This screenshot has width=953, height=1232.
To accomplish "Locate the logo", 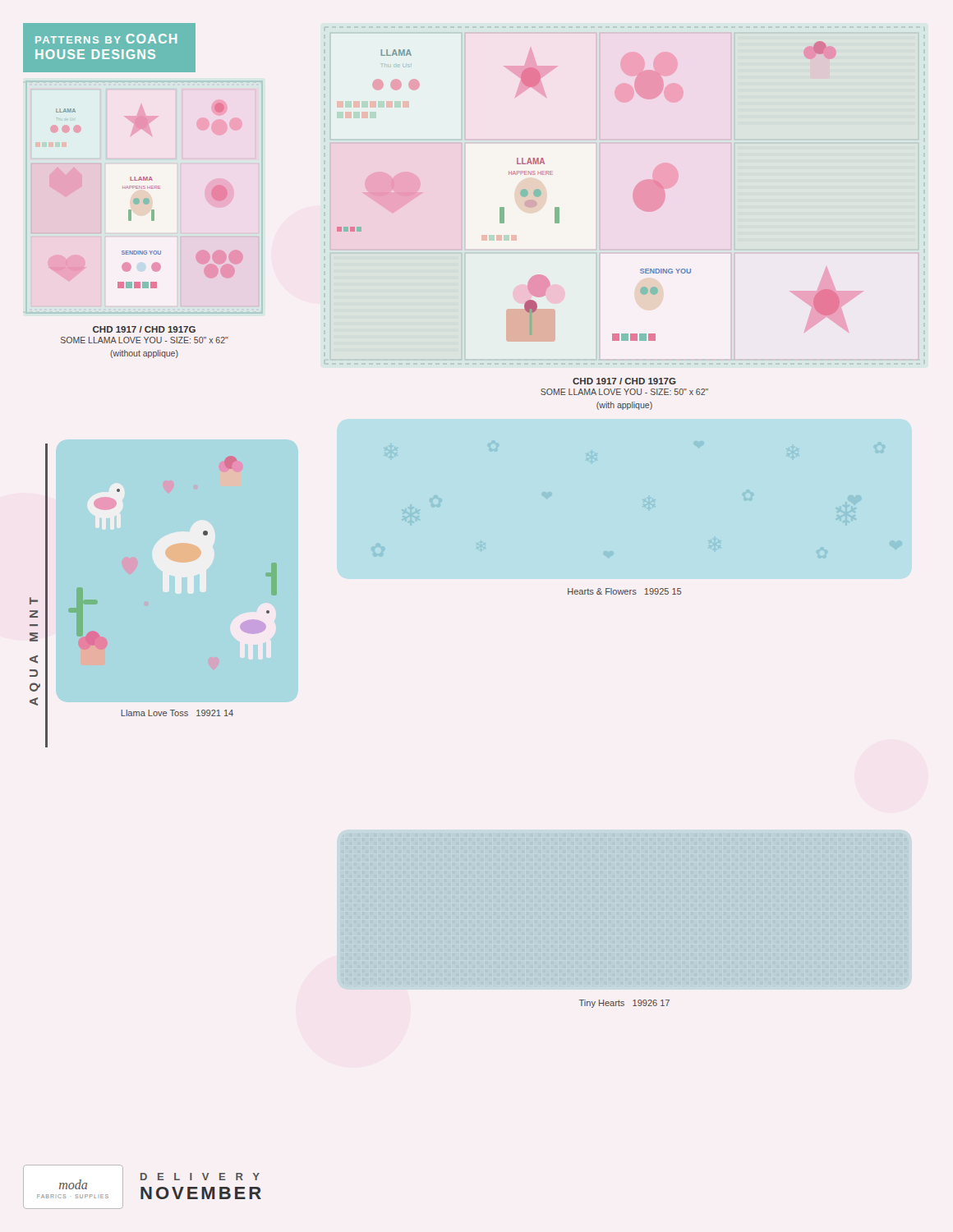I will tap(212, 1187).
